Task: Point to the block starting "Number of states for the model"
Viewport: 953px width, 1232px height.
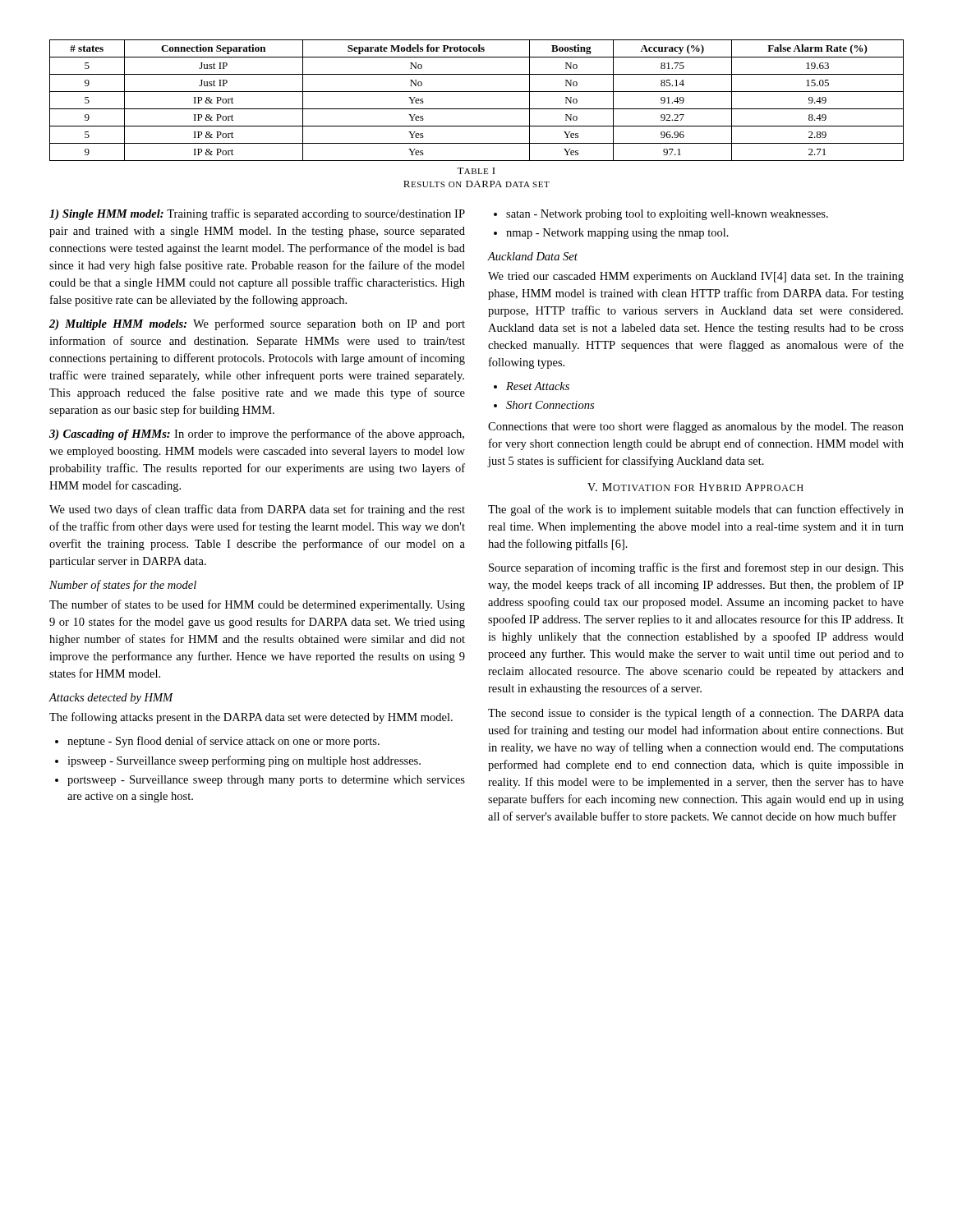Action: pos(123,585)
